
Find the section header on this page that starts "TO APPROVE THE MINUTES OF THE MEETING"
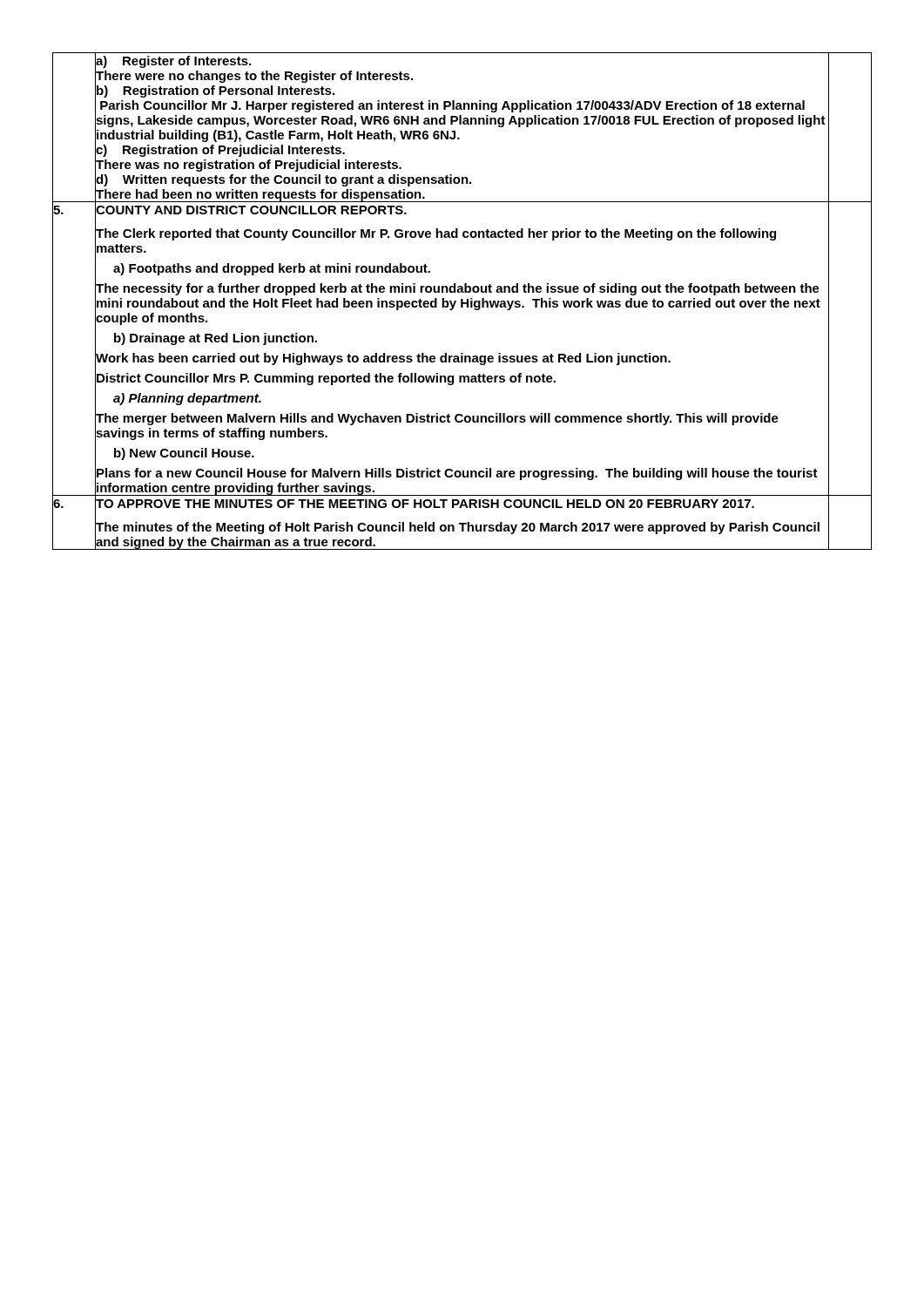coord(425,503)
